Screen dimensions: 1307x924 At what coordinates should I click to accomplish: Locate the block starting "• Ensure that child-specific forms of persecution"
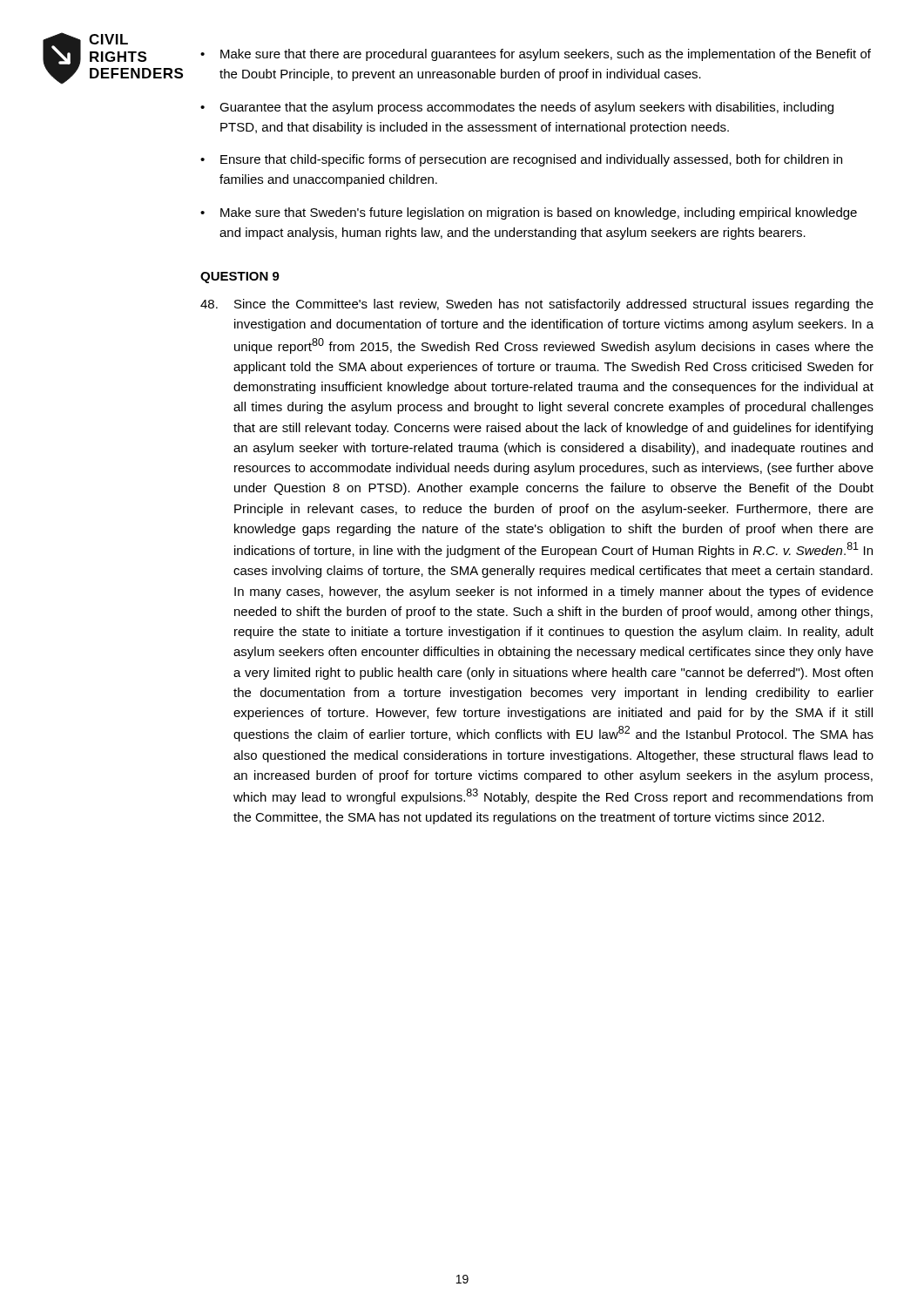(537, 169)
